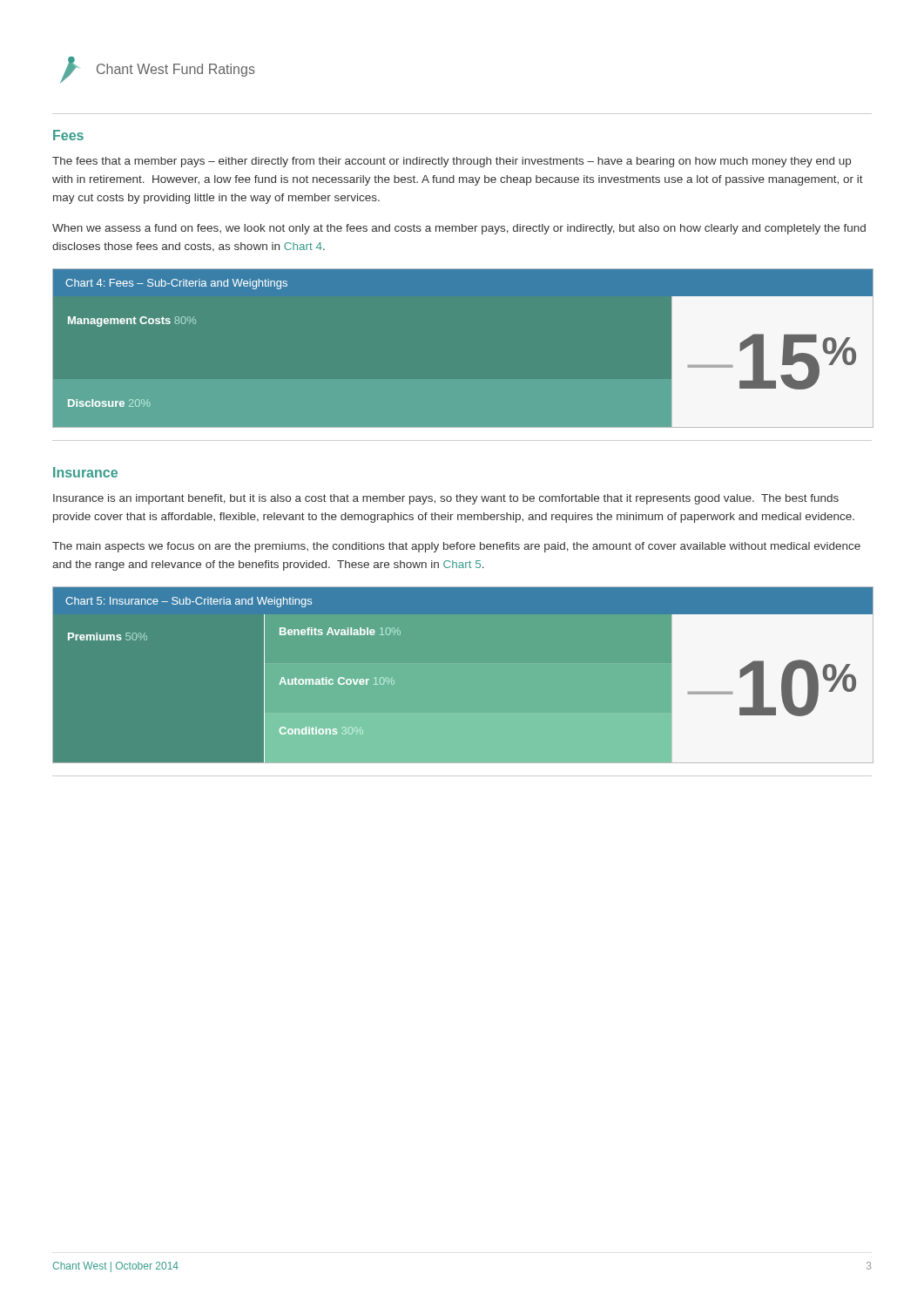
Task: Locate the text block starting "The fees that a"
Action: [457, 179]
